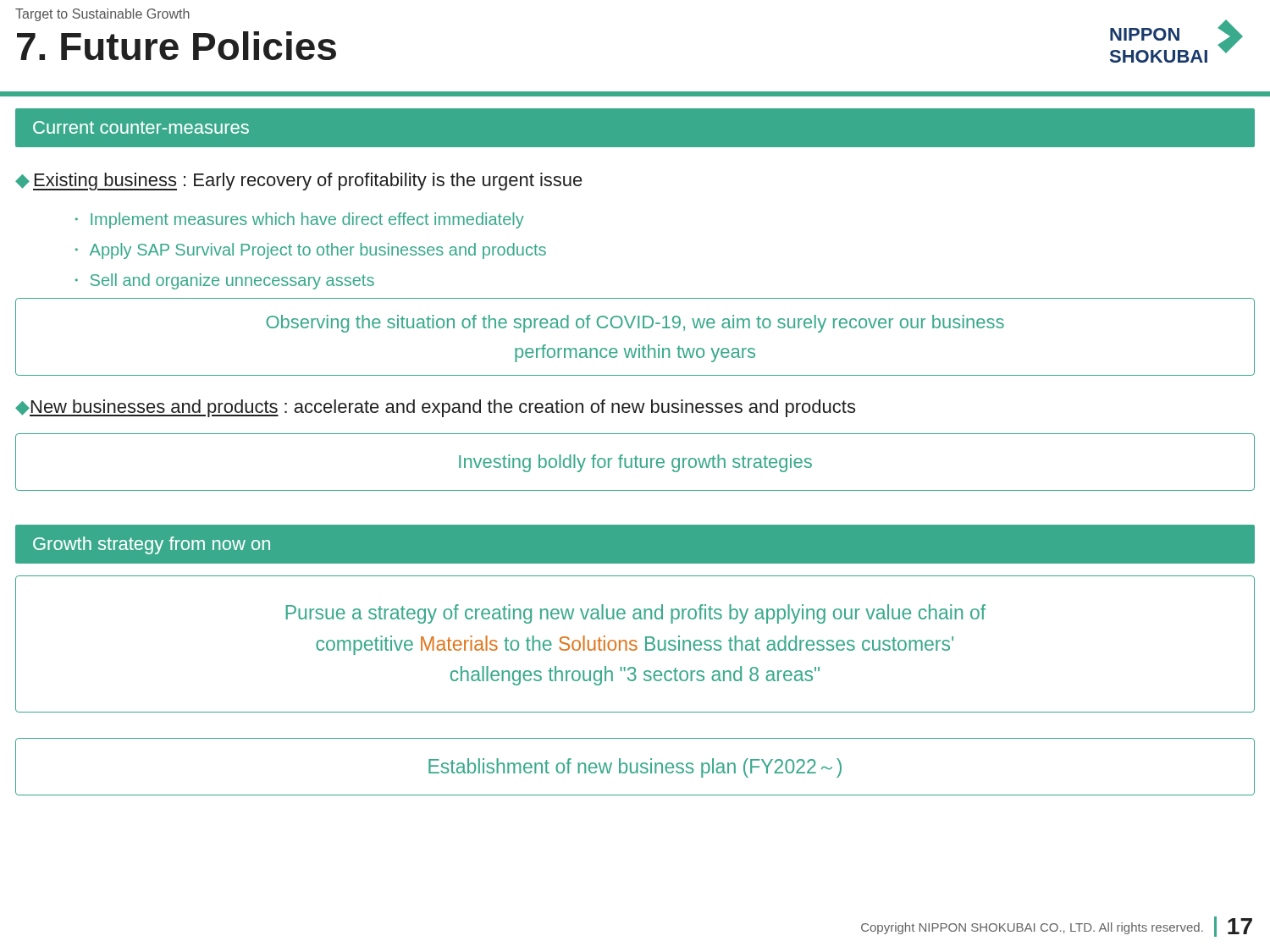The image size is (1270, 952).
Task: Locate the text block starting "・ Implement measures"
Action: click(x=296, y=219)
